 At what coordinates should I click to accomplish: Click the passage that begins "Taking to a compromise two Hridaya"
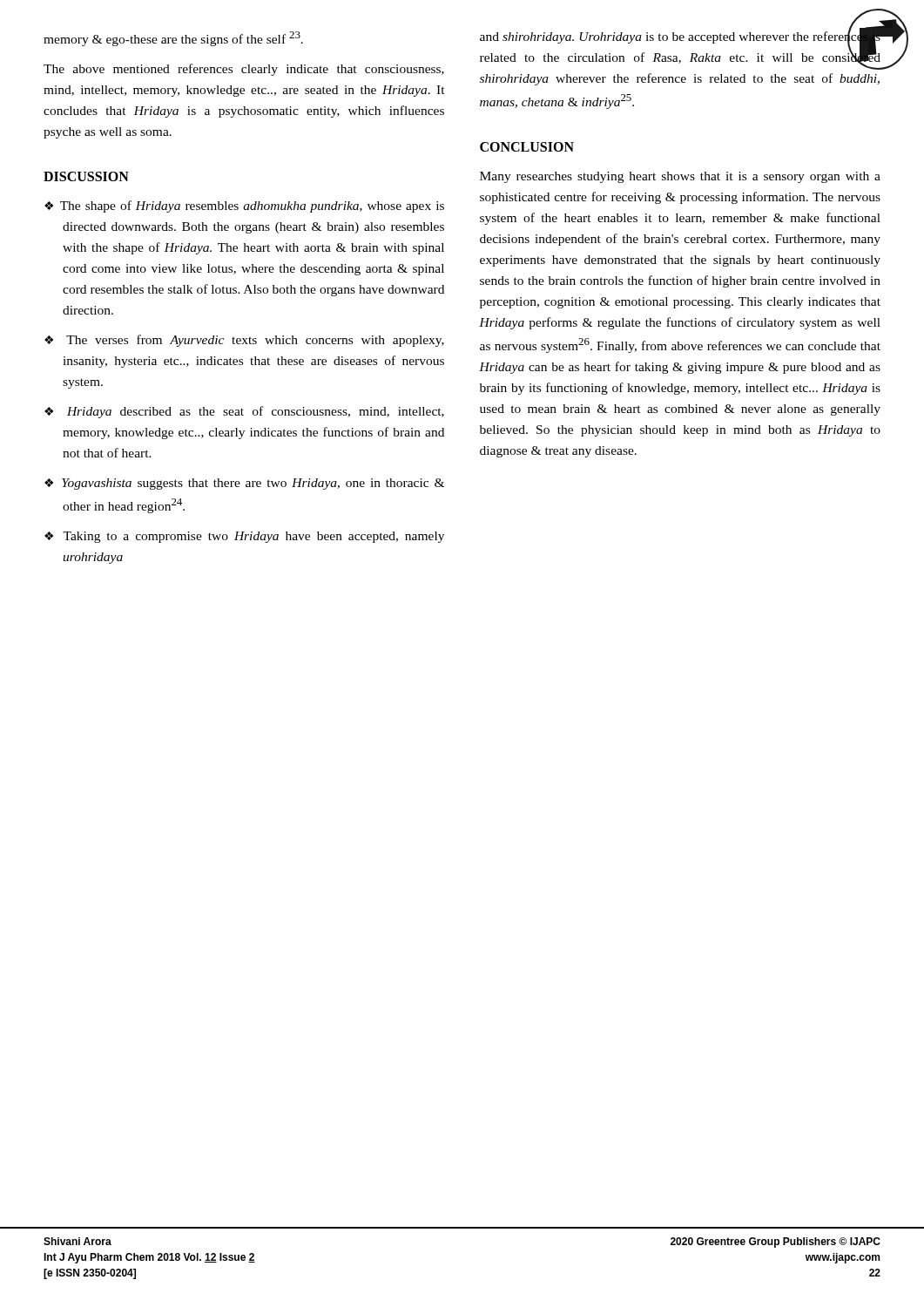(x=254, y=546)
